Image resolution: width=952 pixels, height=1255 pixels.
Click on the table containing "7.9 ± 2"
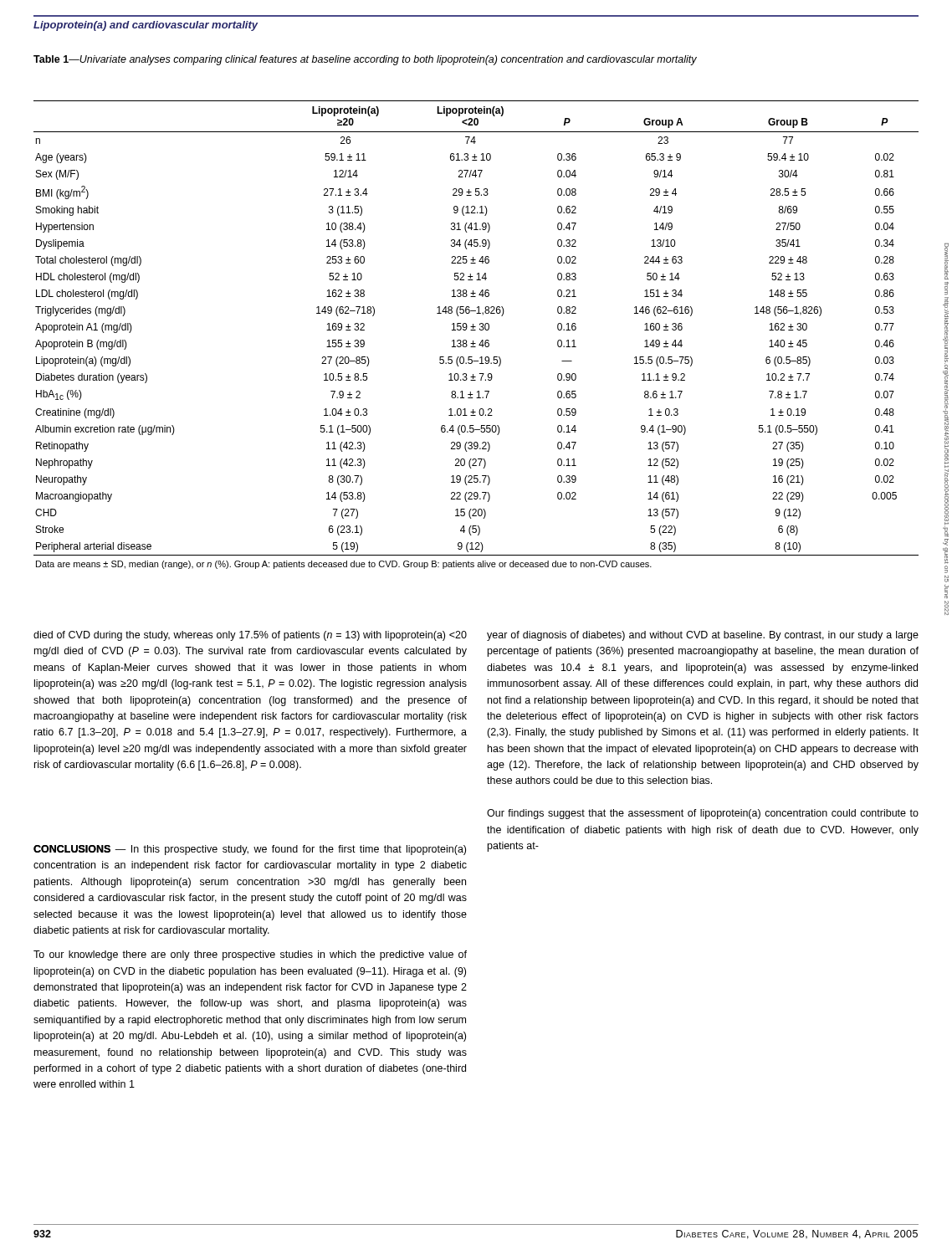[476, 336]
